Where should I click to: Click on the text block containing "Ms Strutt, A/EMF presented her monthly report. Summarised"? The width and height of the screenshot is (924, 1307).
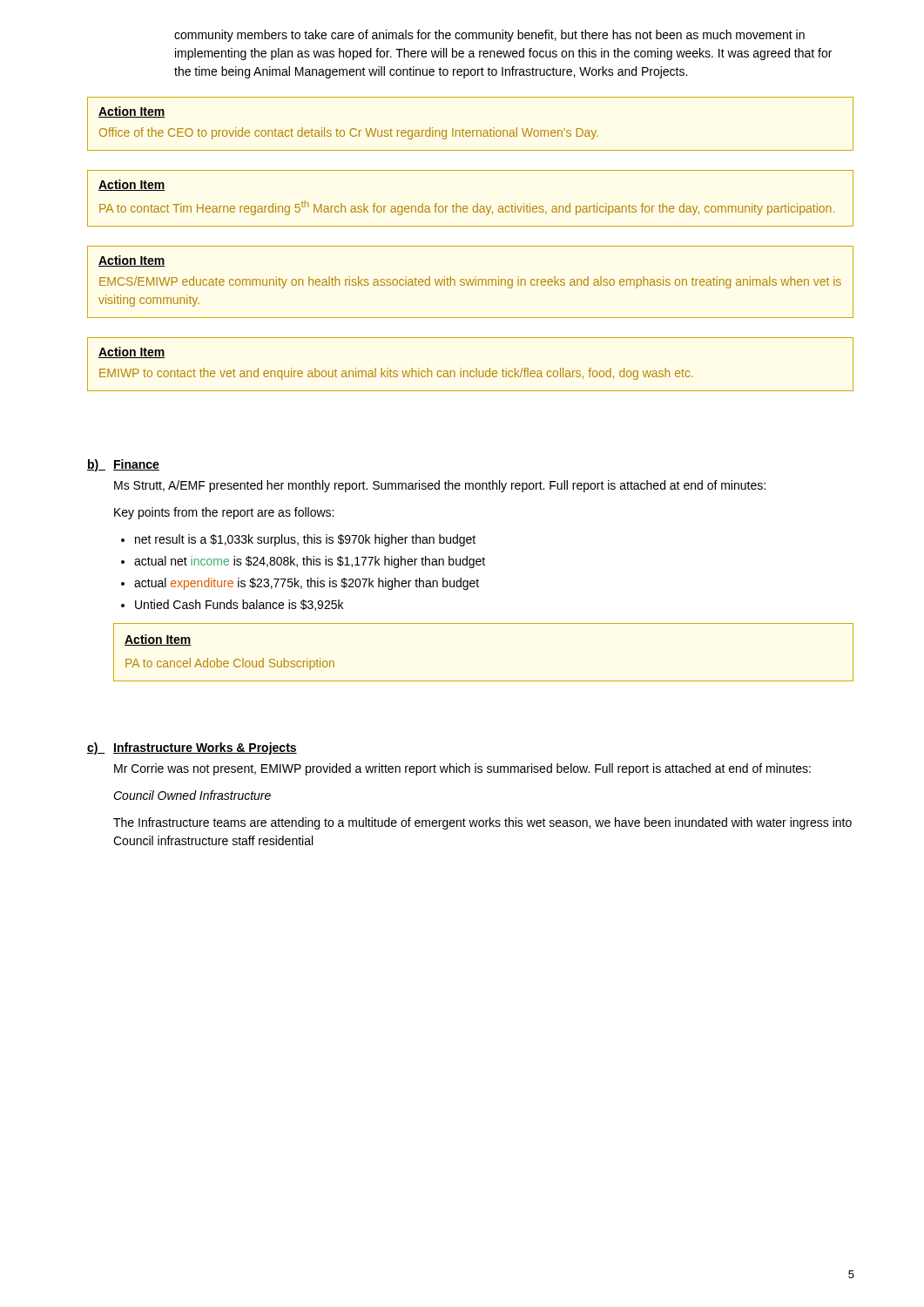[x=440, y=485]
